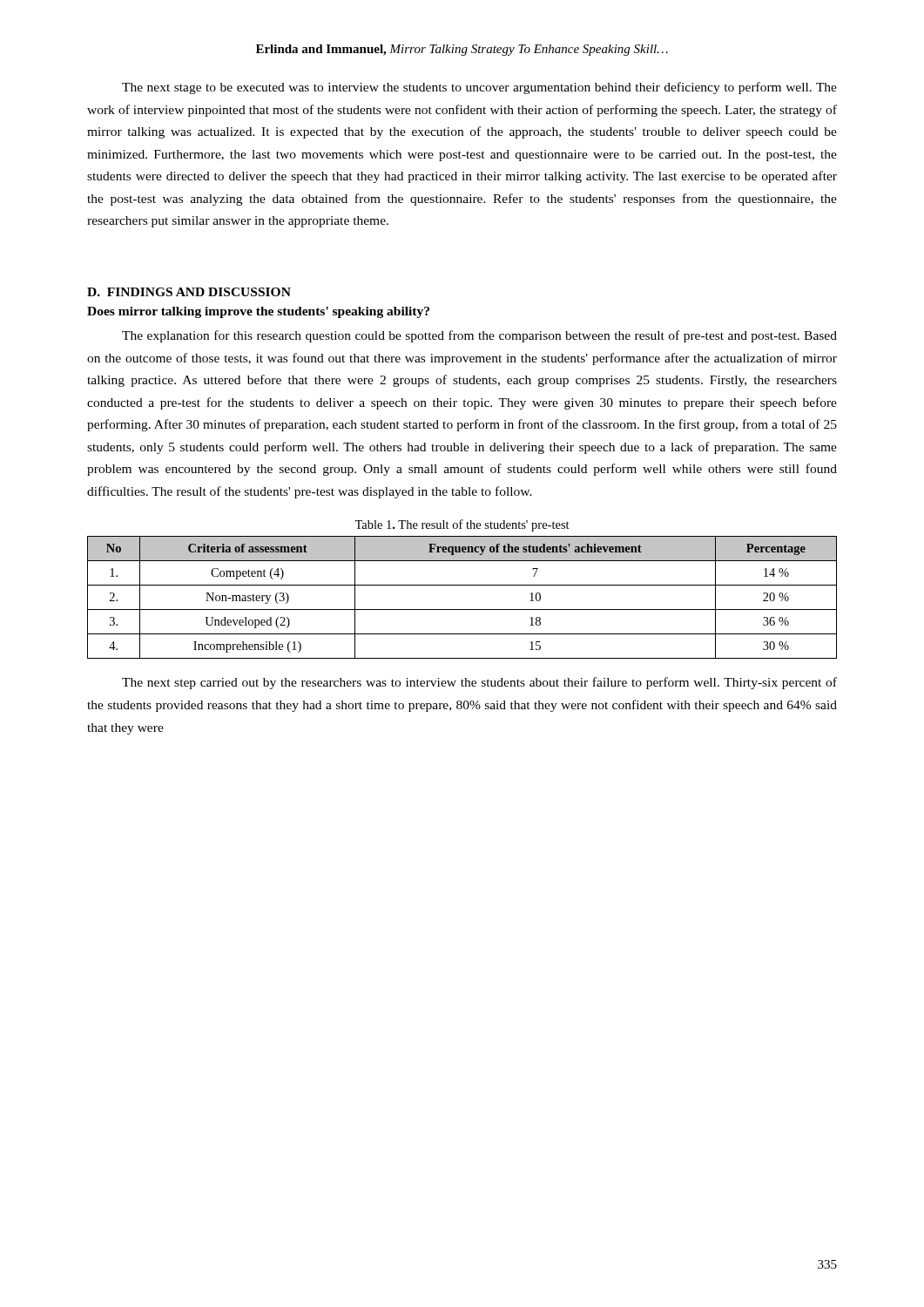Navigate to the block starting "D. FINDINGS AND DISCUSSION"

coord(189,291)
